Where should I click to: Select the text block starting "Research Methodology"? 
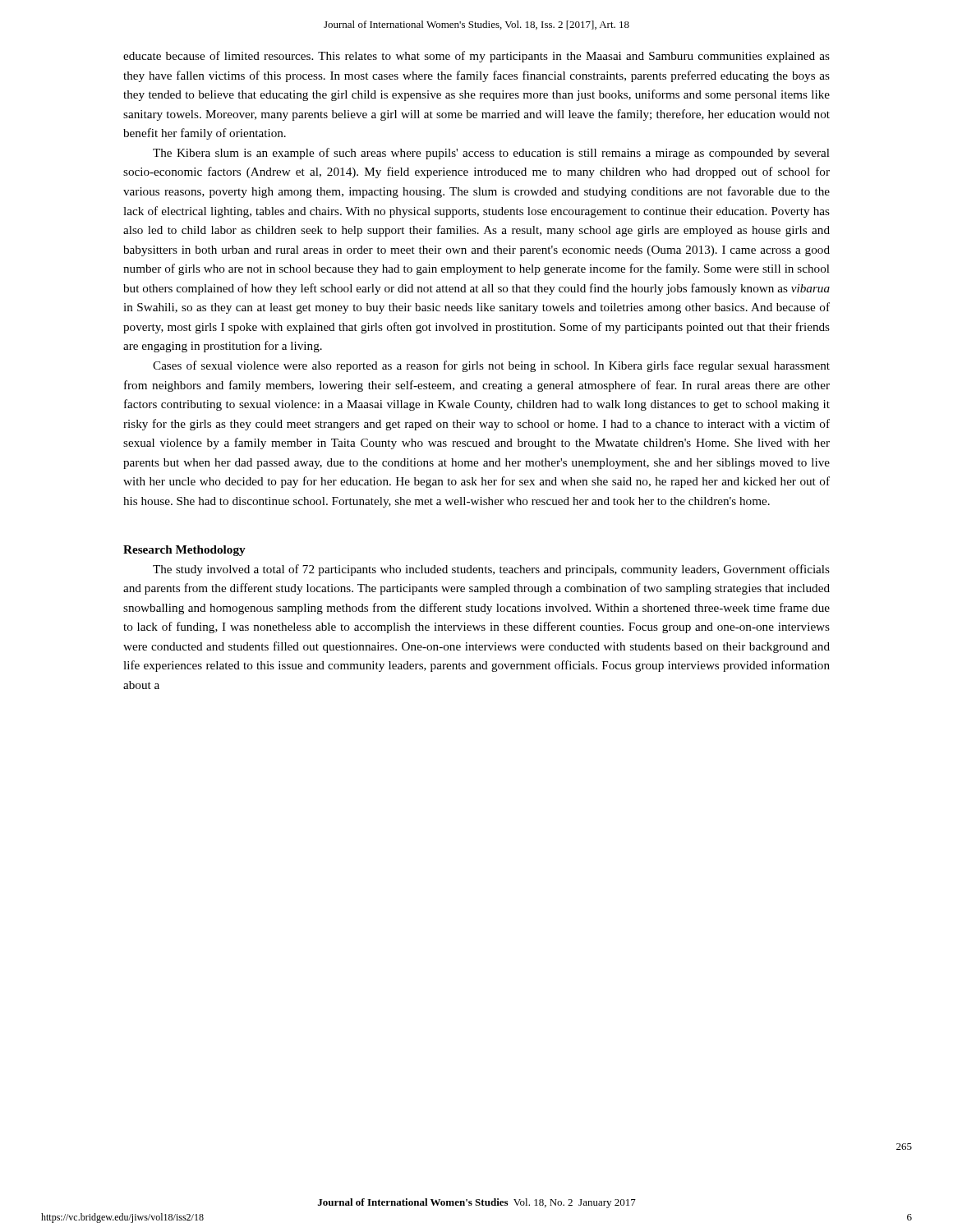tap(184, 549)
